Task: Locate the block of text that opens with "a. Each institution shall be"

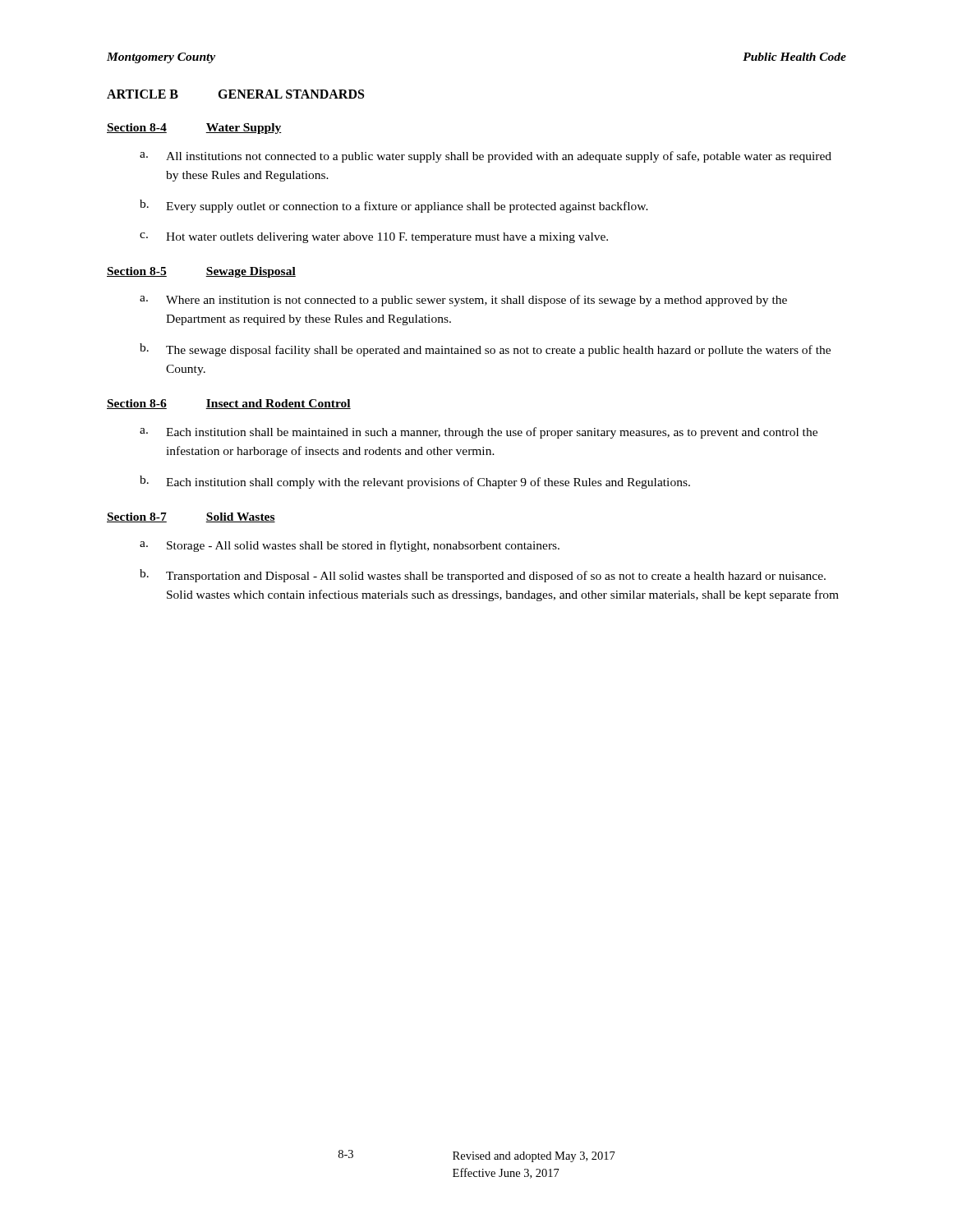Action: tap(476, 441)
